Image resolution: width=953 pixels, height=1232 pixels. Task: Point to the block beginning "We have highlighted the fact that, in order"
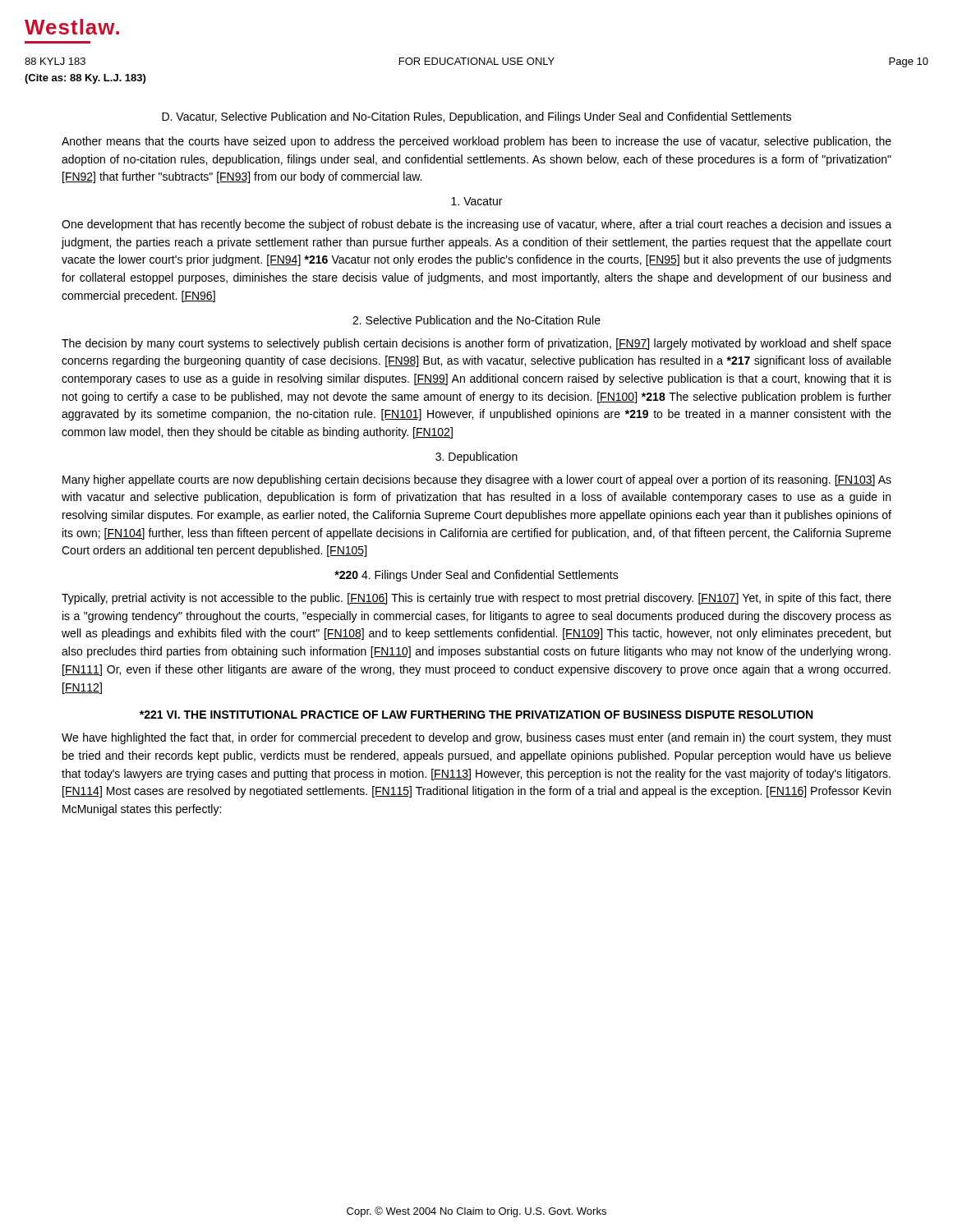coord(476,773)
